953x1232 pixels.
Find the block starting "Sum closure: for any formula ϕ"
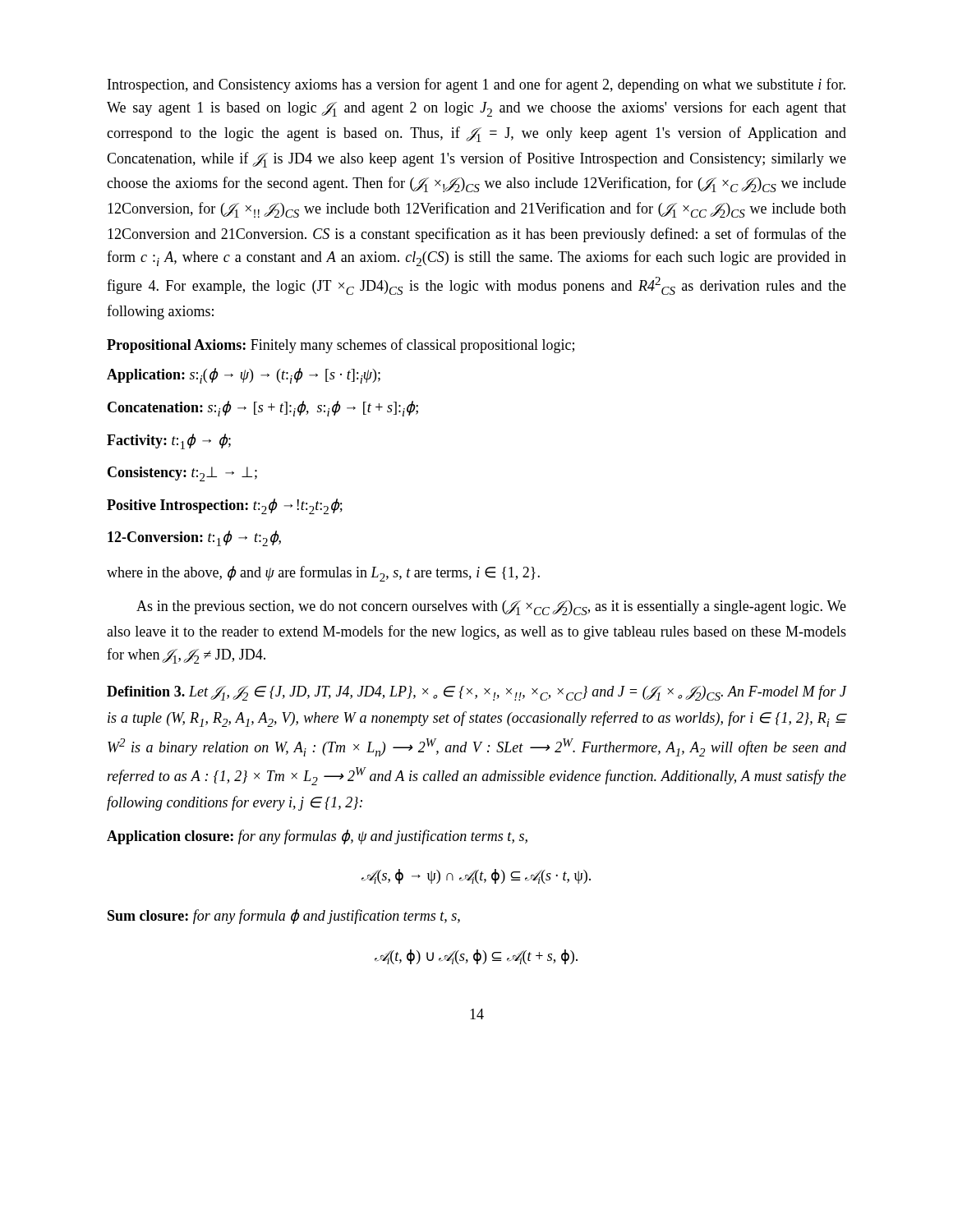284,917
